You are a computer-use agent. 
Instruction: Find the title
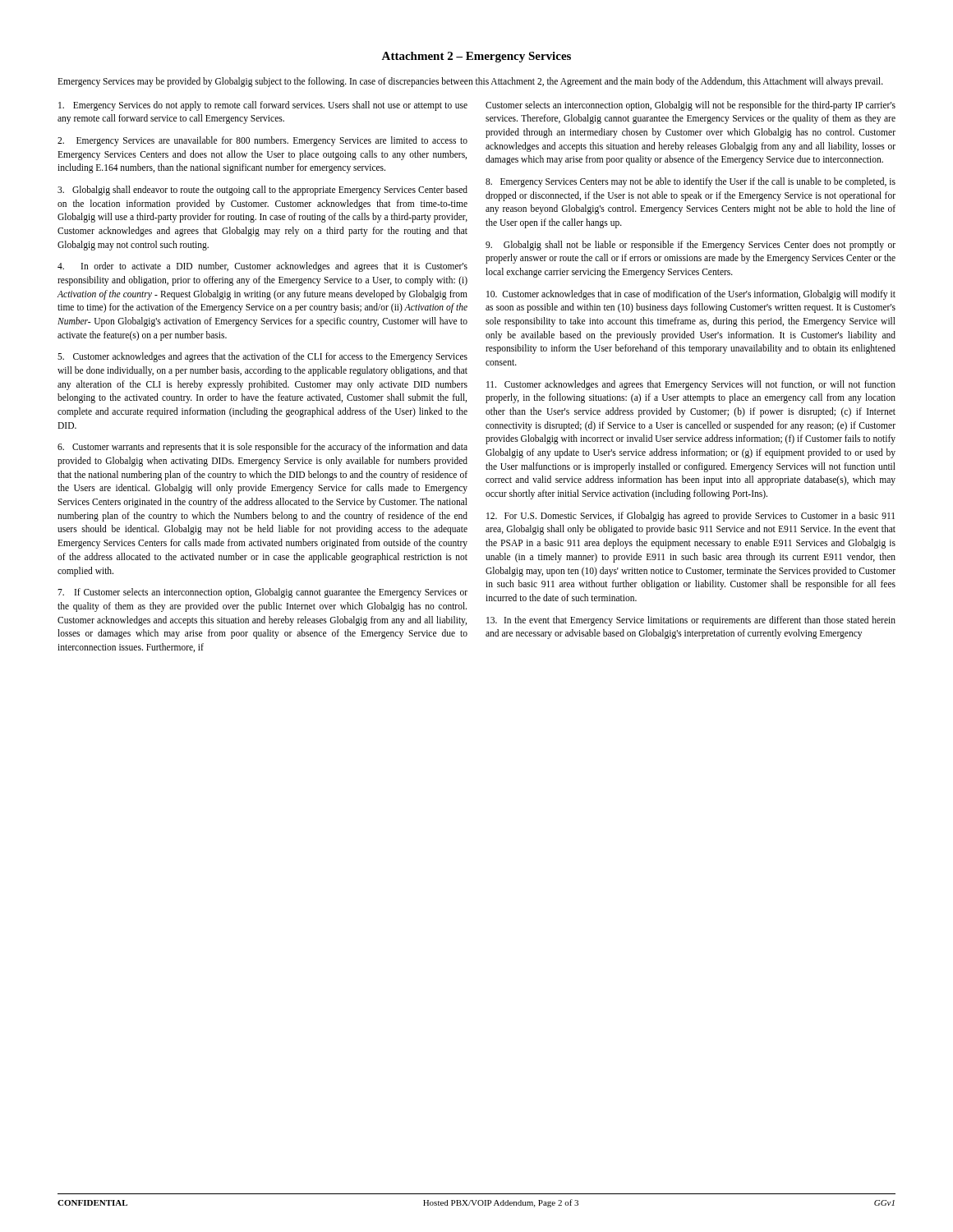pos(476,56)
